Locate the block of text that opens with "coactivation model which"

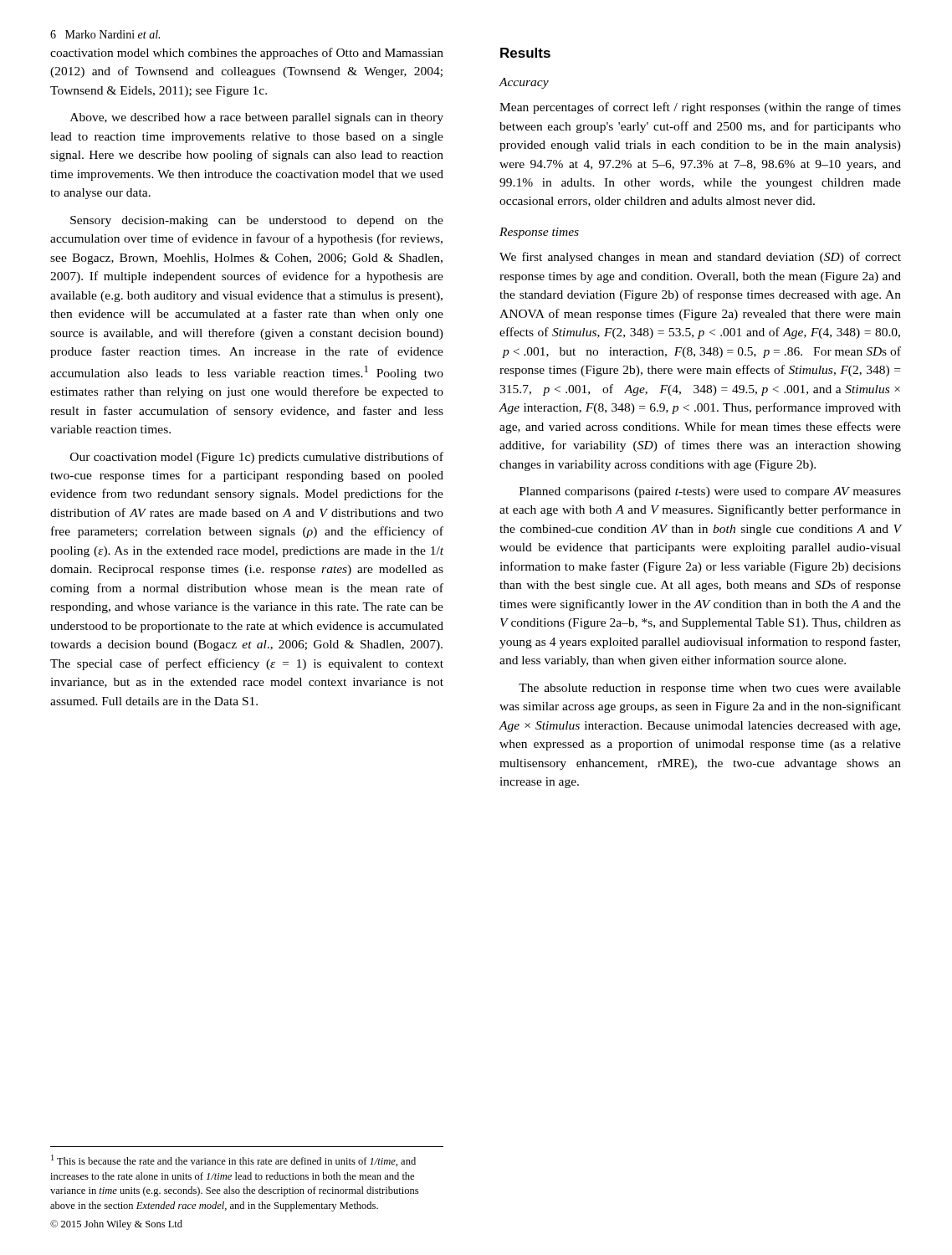click(x=247, y=72)
